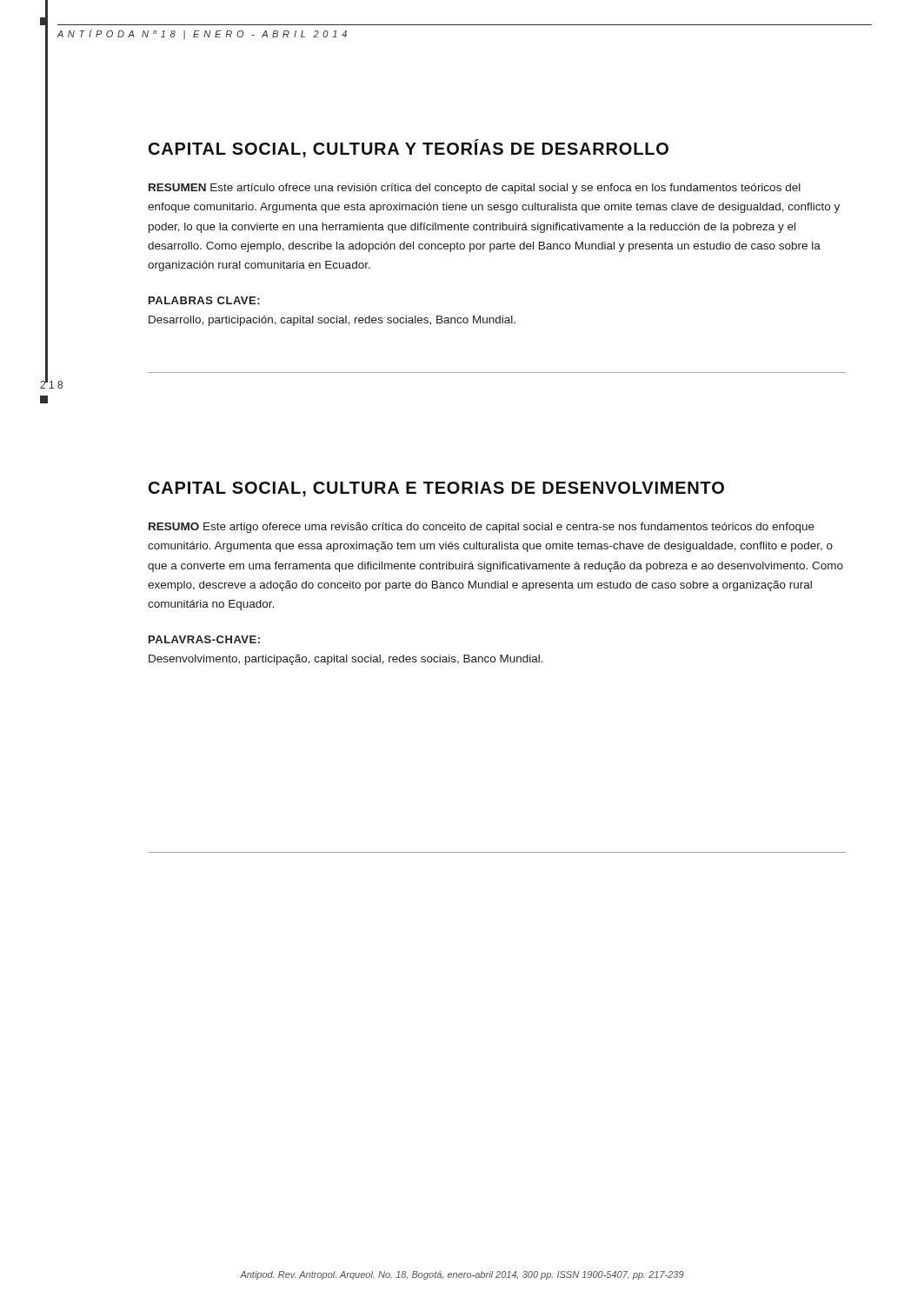Point to the block beginning "Desarrollo, participación, capital social, redes sociales,"
The image size is (924, 1304).
coord(332,320)
